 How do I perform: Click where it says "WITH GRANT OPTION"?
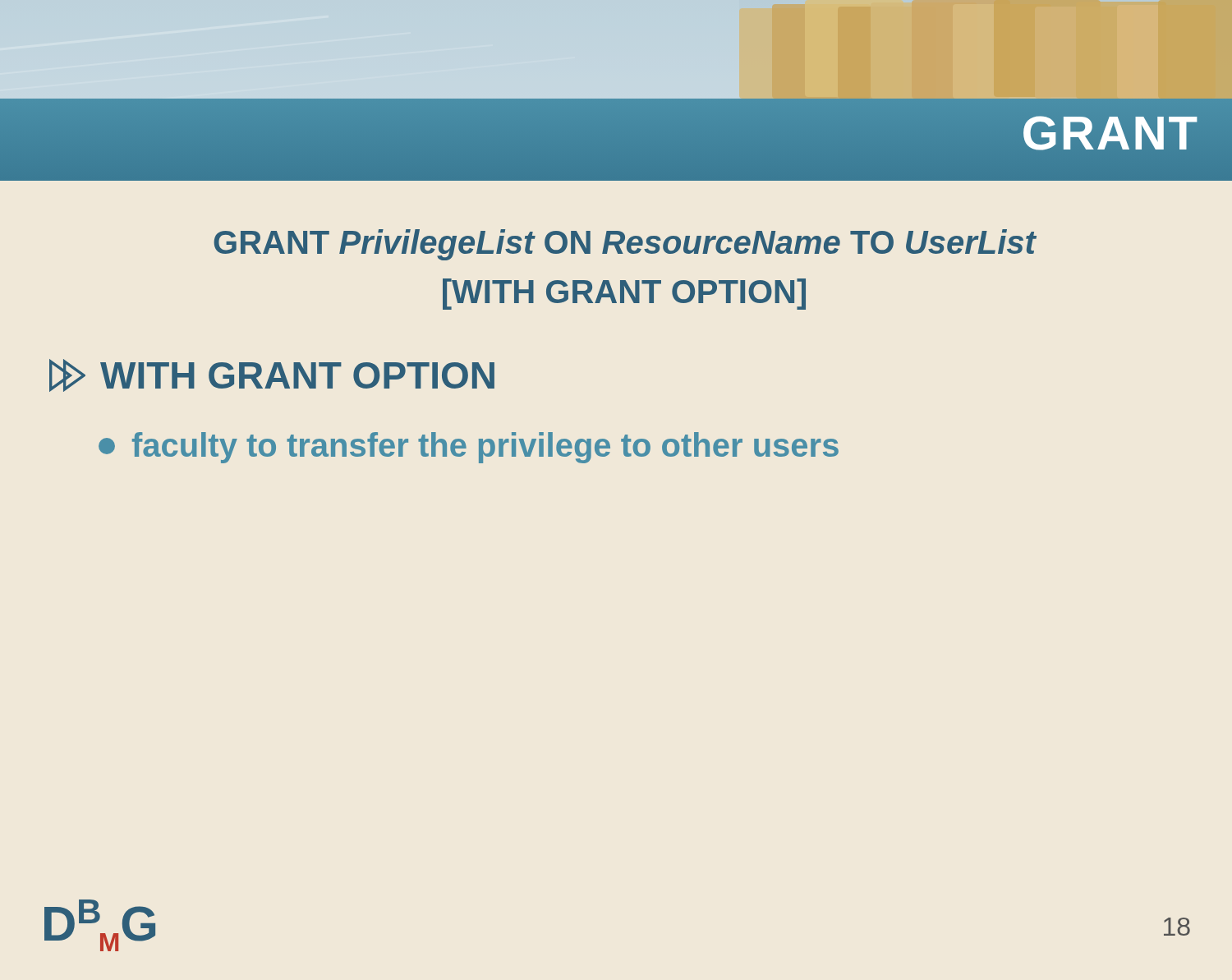click(x=273, y=375)
